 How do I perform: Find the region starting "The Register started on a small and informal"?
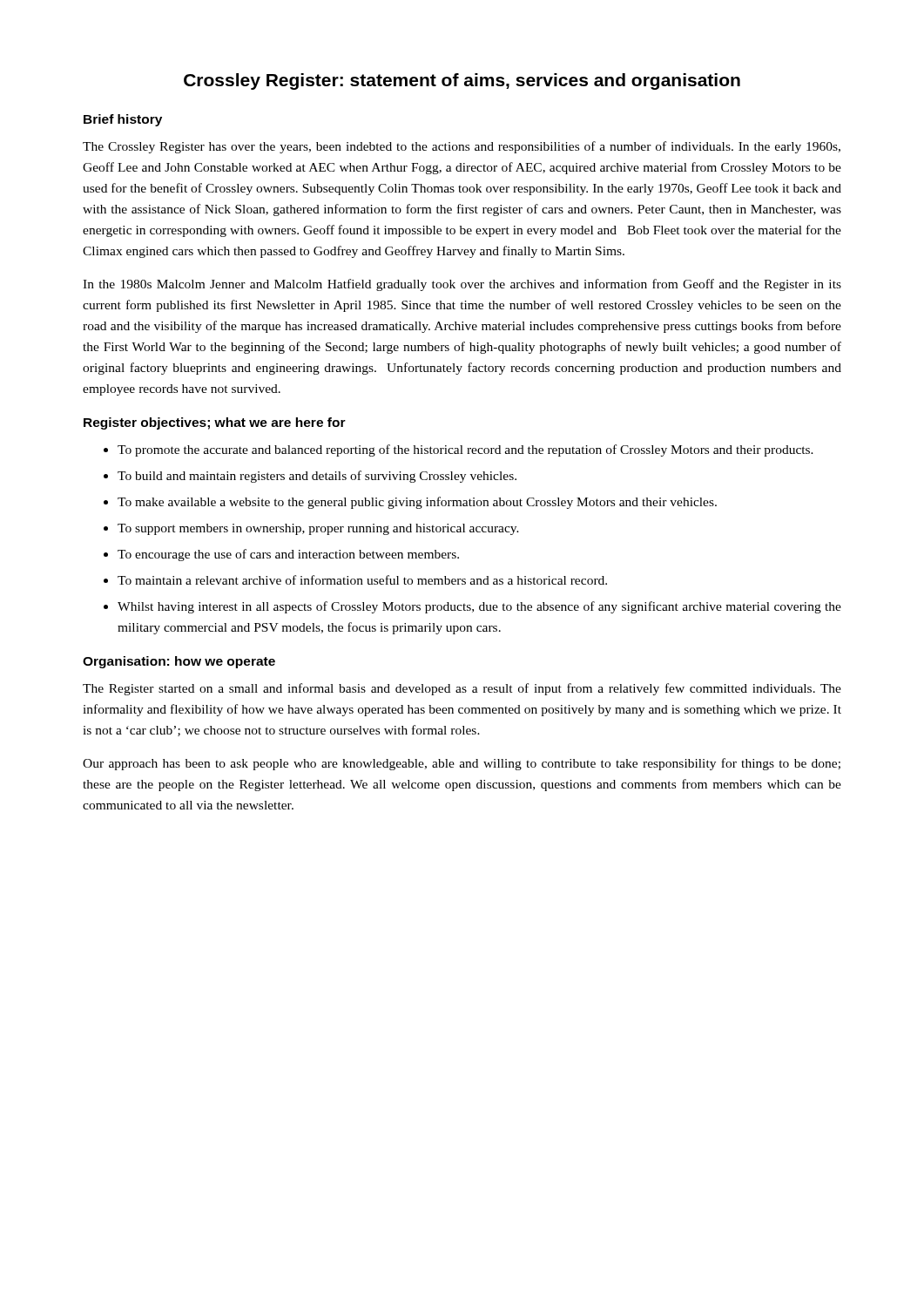(x=462, y=709)
